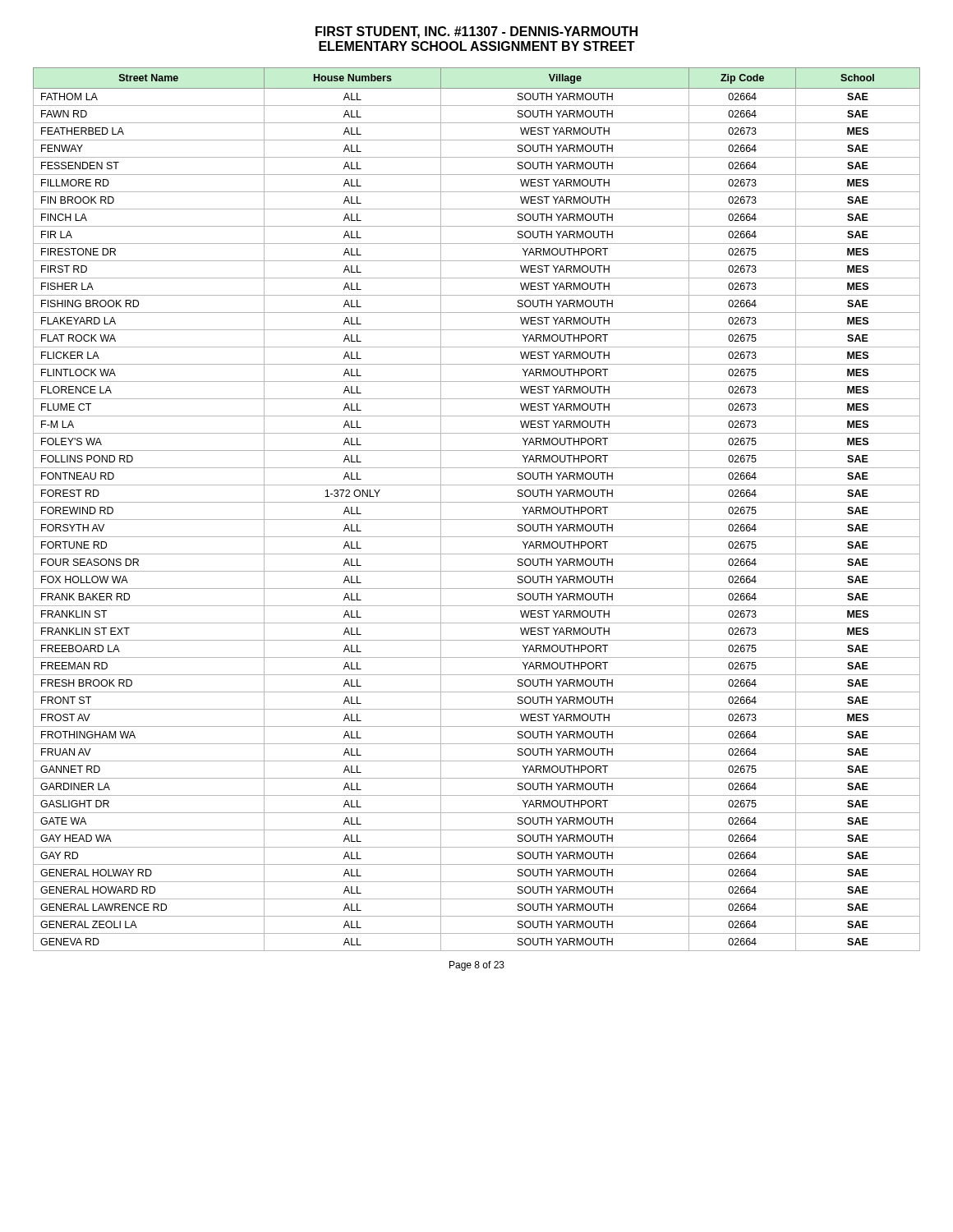Locate the title that opens with "FIRST STUDENT, INC. #11307 - DENNIS-YARMOUTH"
The height and width of the screenshot is (1232, 953).
pos(476,39)
